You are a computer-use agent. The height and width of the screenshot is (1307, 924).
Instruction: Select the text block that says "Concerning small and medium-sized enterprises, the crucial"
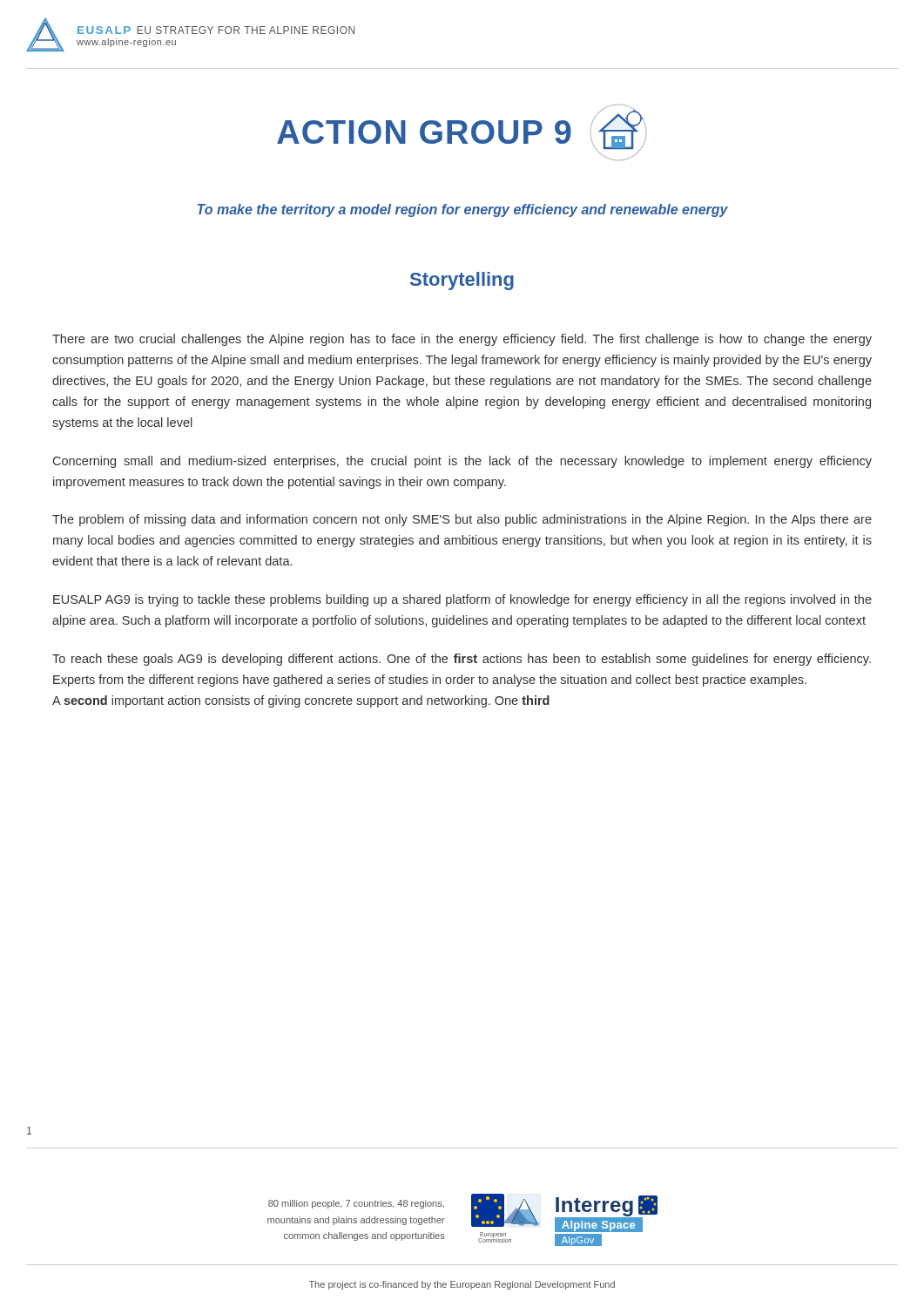tap(462, 471)
